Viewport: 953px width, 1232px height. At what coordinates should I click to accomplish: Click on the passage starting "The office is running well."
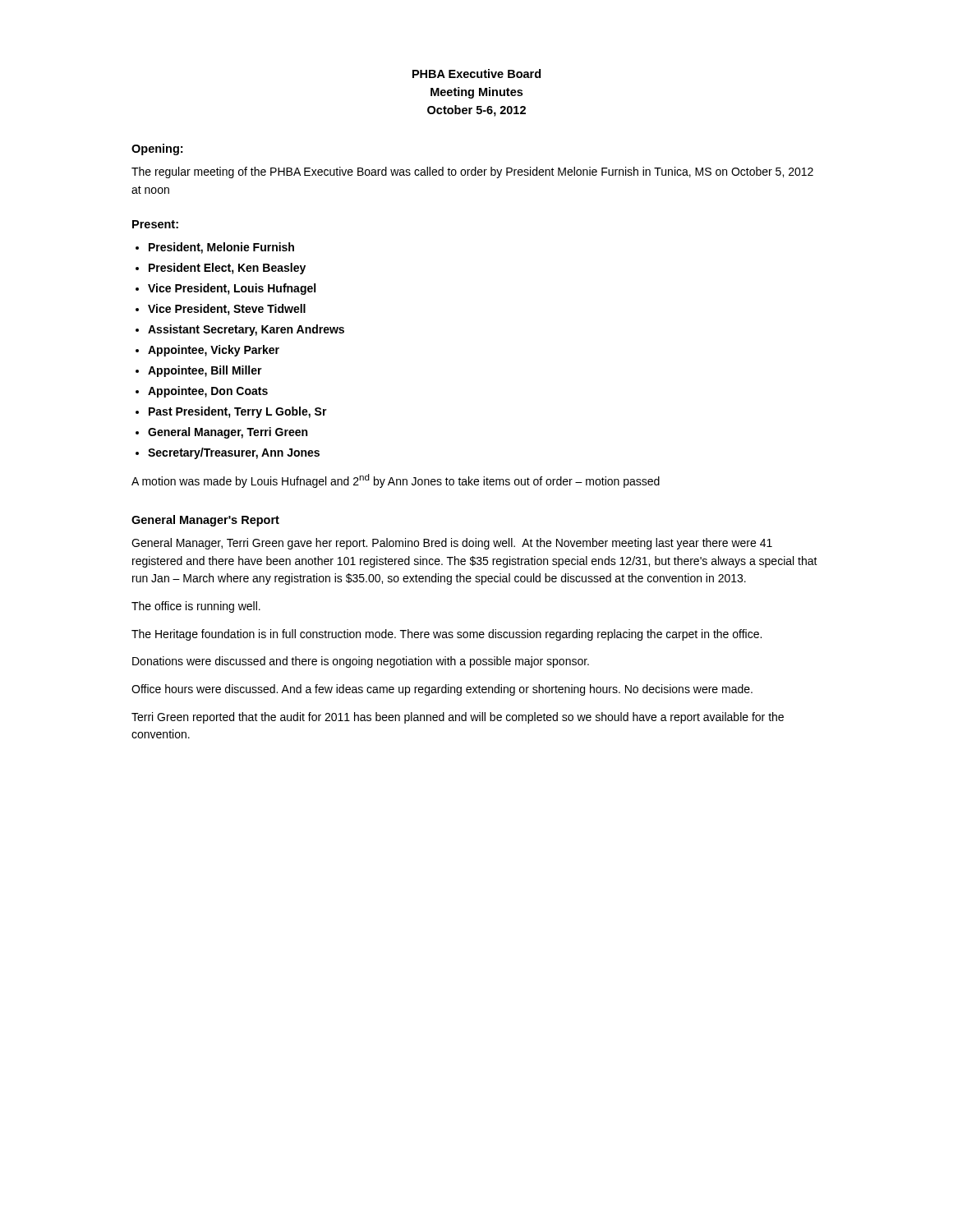click(196, 606)
